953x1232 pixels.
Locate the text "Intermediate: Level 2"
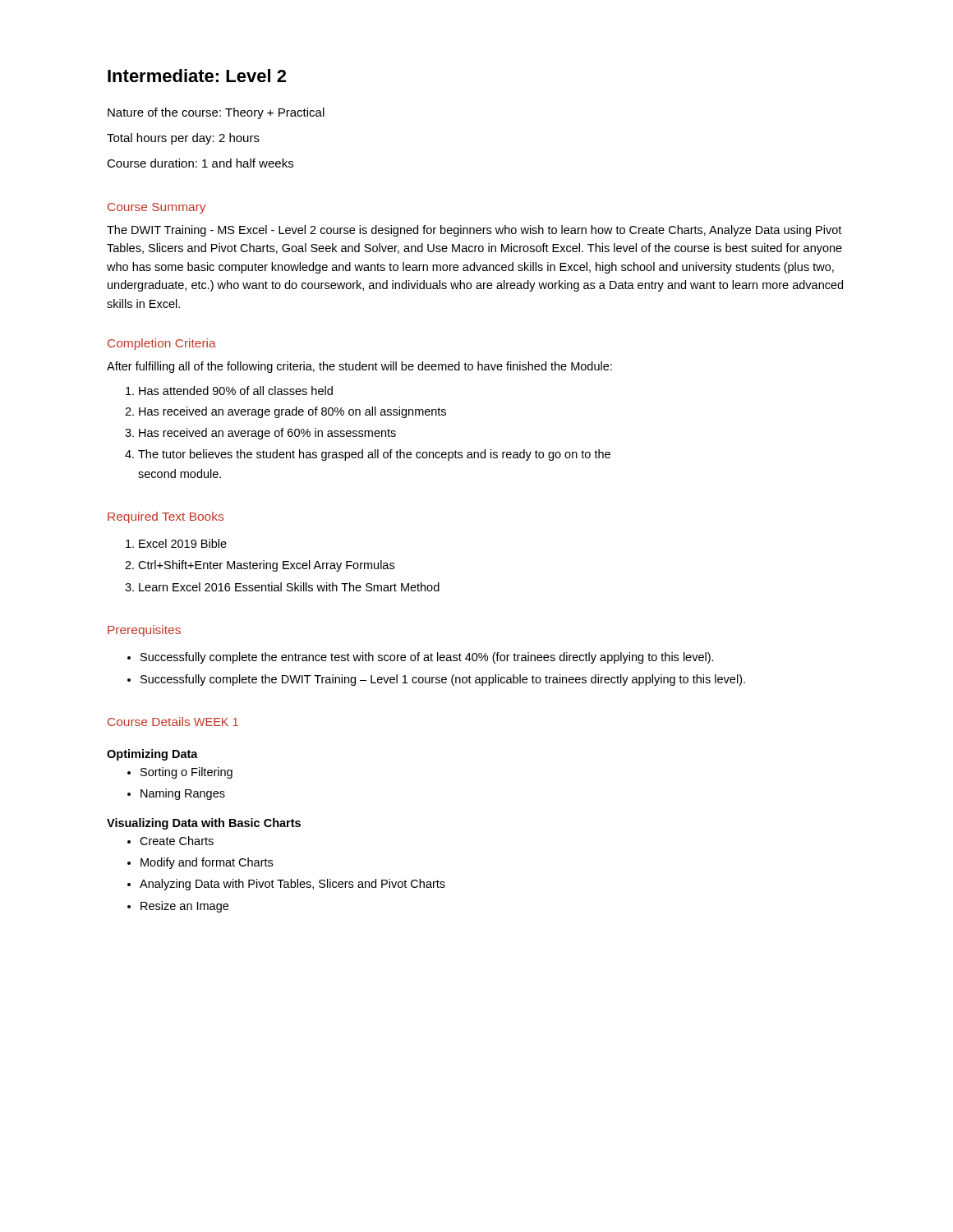coord(197,76)
